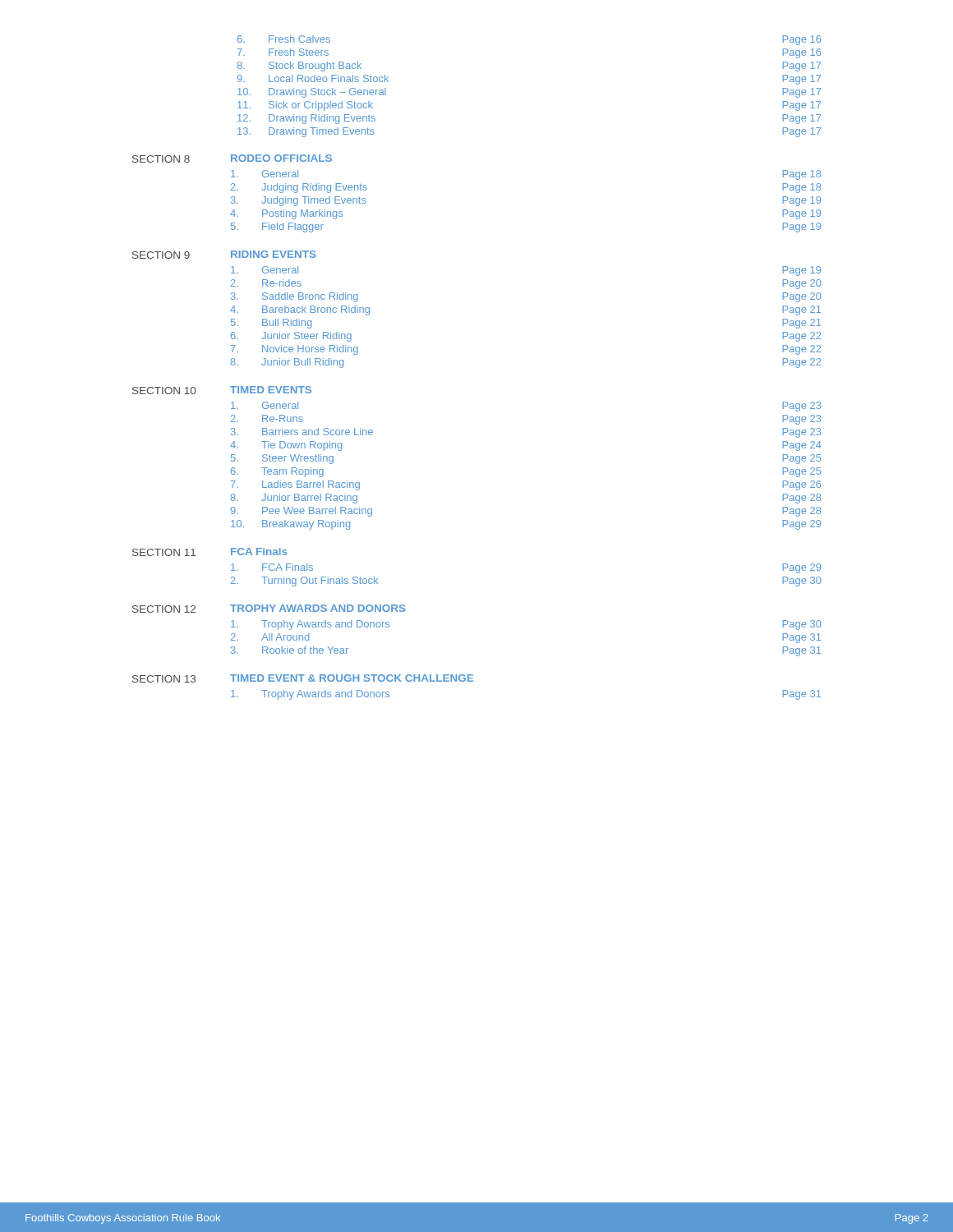
Task: Point to "General Page 18"
Action: [280, 175]
